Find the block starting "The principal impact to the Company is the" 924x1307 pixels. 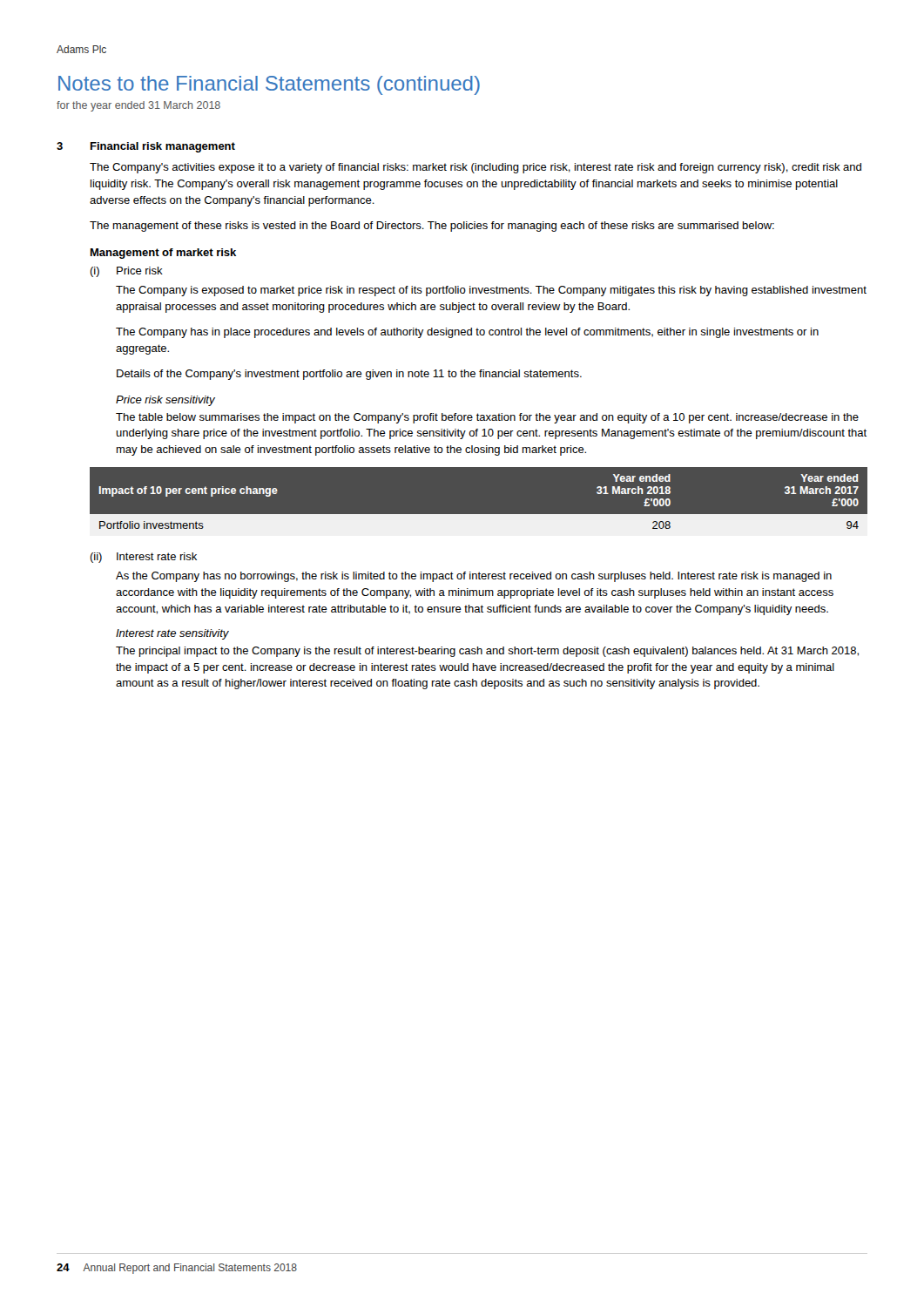pyautogui.click(x=488, y=667)
